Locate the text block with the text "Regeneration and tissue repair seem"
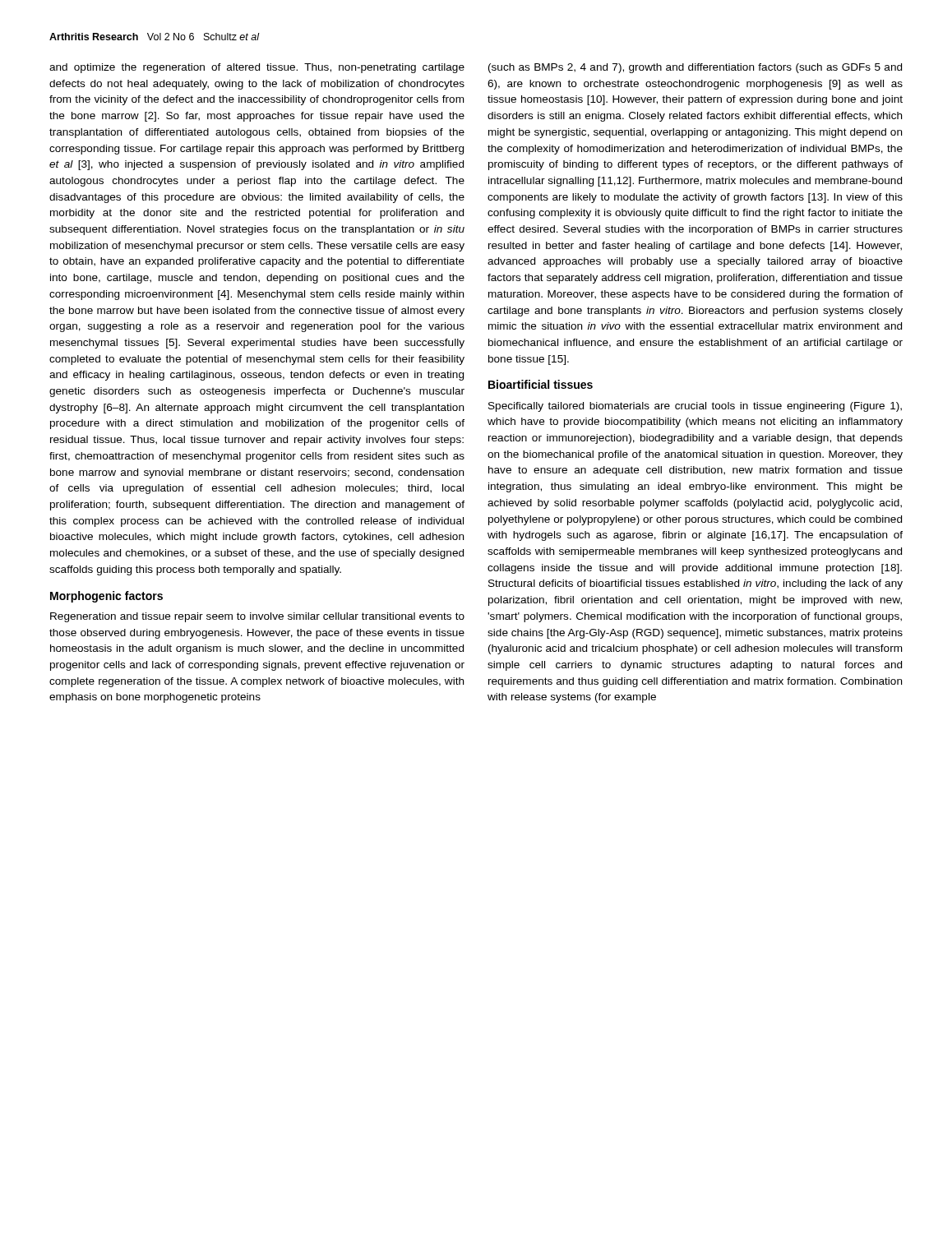The image size is (952, 1233). (257, 657)
